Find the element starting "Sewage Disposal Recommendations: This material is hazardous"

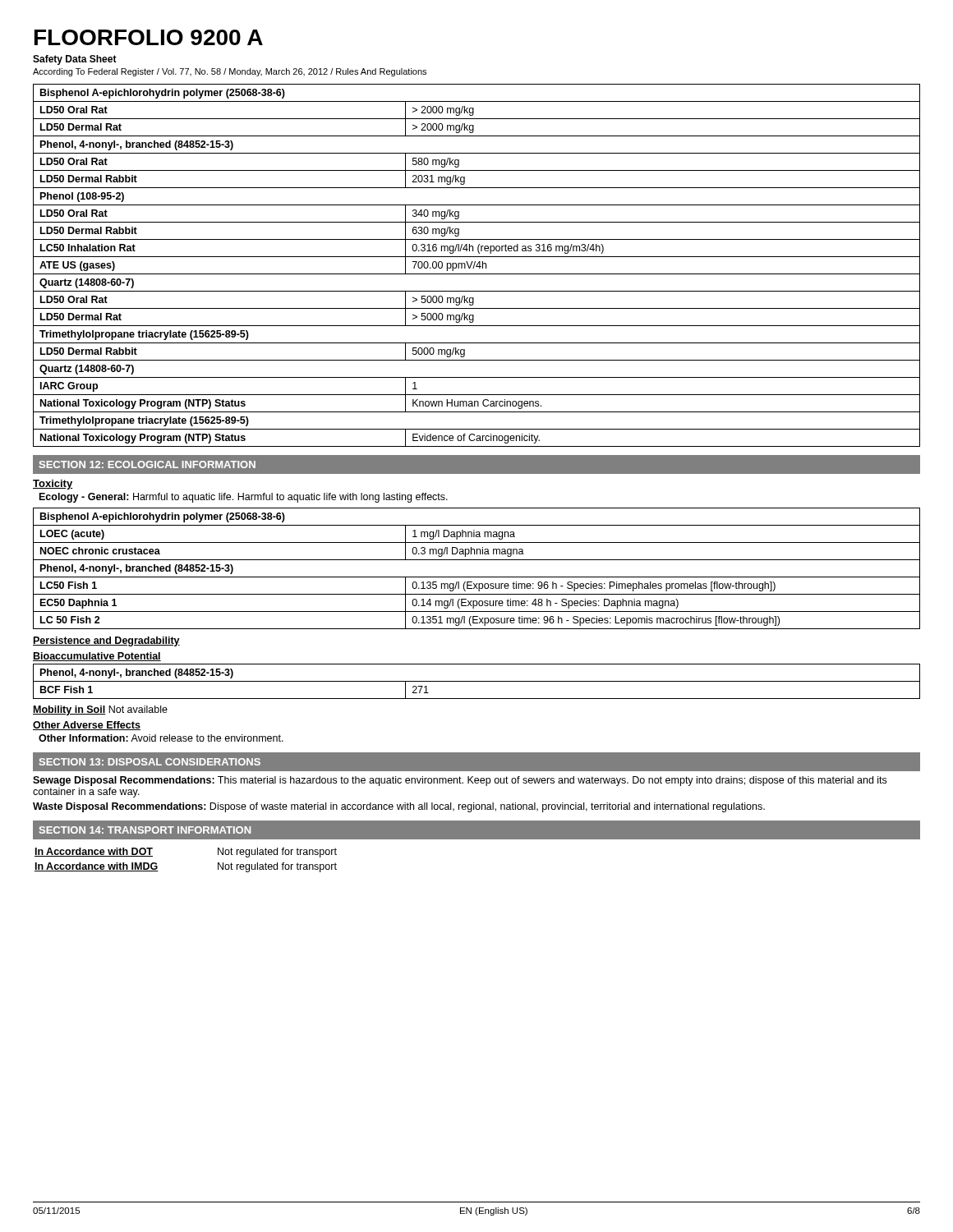(x=460, y=786)
